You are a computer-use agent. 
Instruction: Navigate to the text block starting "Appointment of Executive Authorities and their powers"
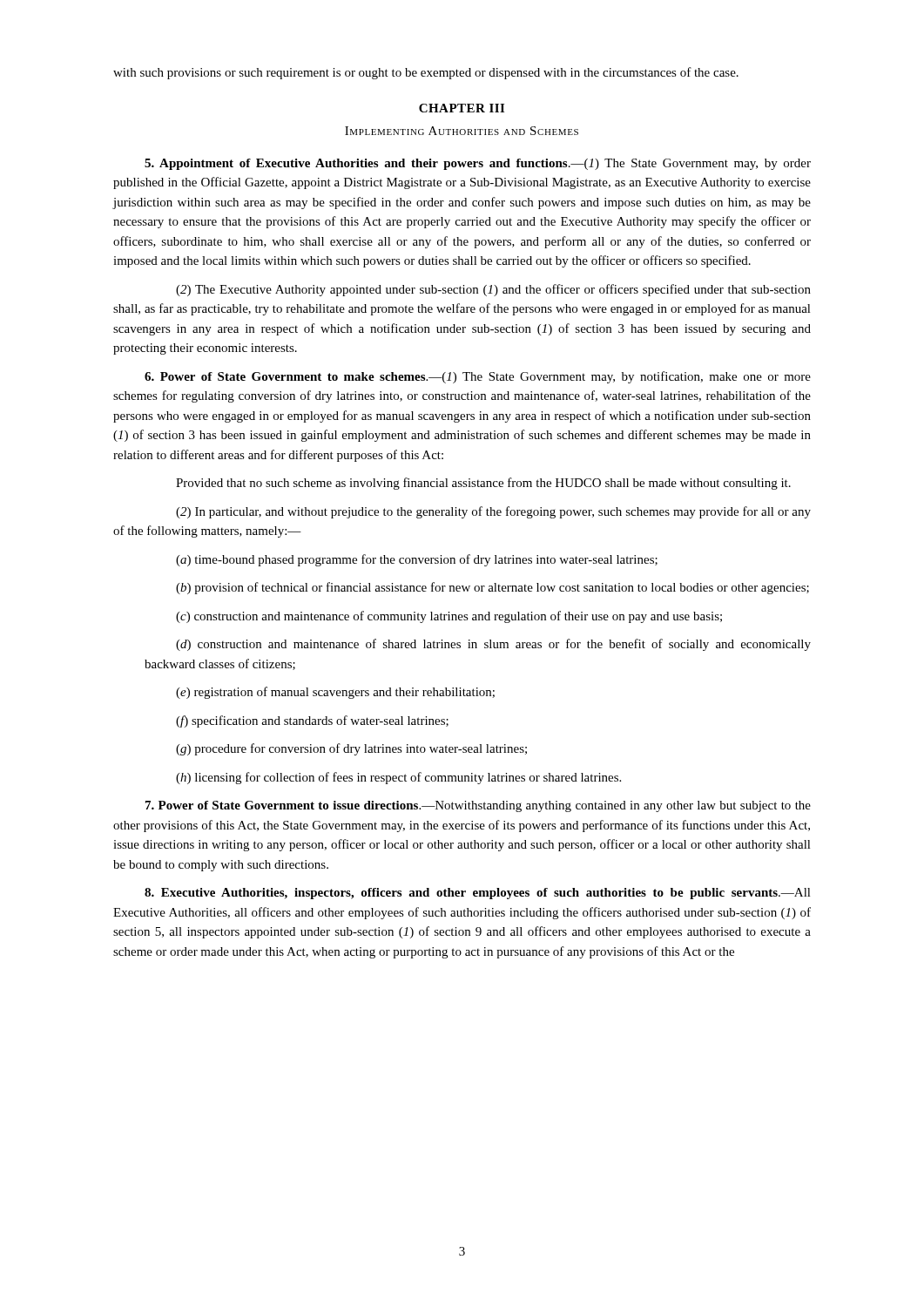coord(462,212)
